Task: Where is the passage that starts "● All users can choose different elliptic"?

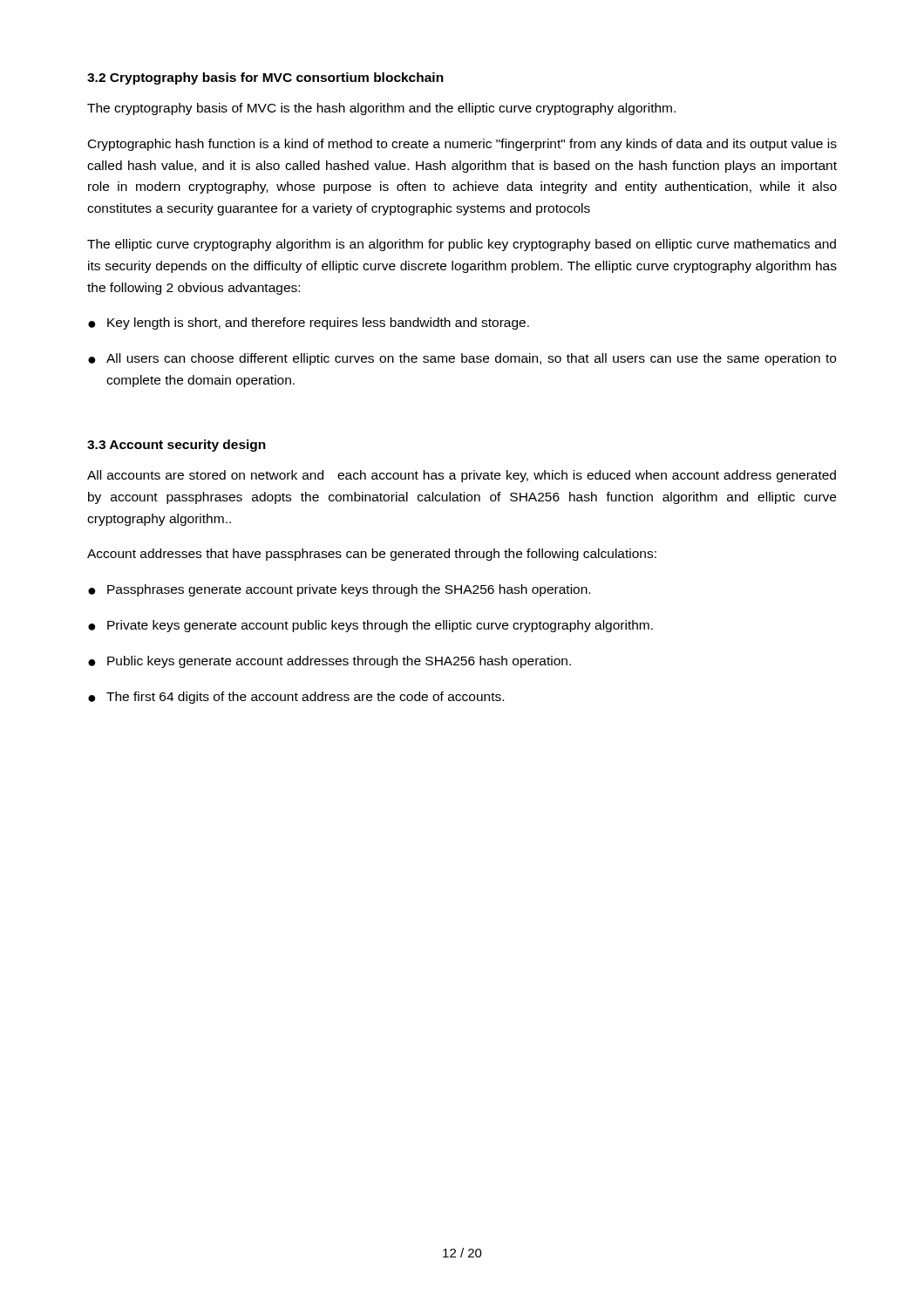Action: pos(462,370)
